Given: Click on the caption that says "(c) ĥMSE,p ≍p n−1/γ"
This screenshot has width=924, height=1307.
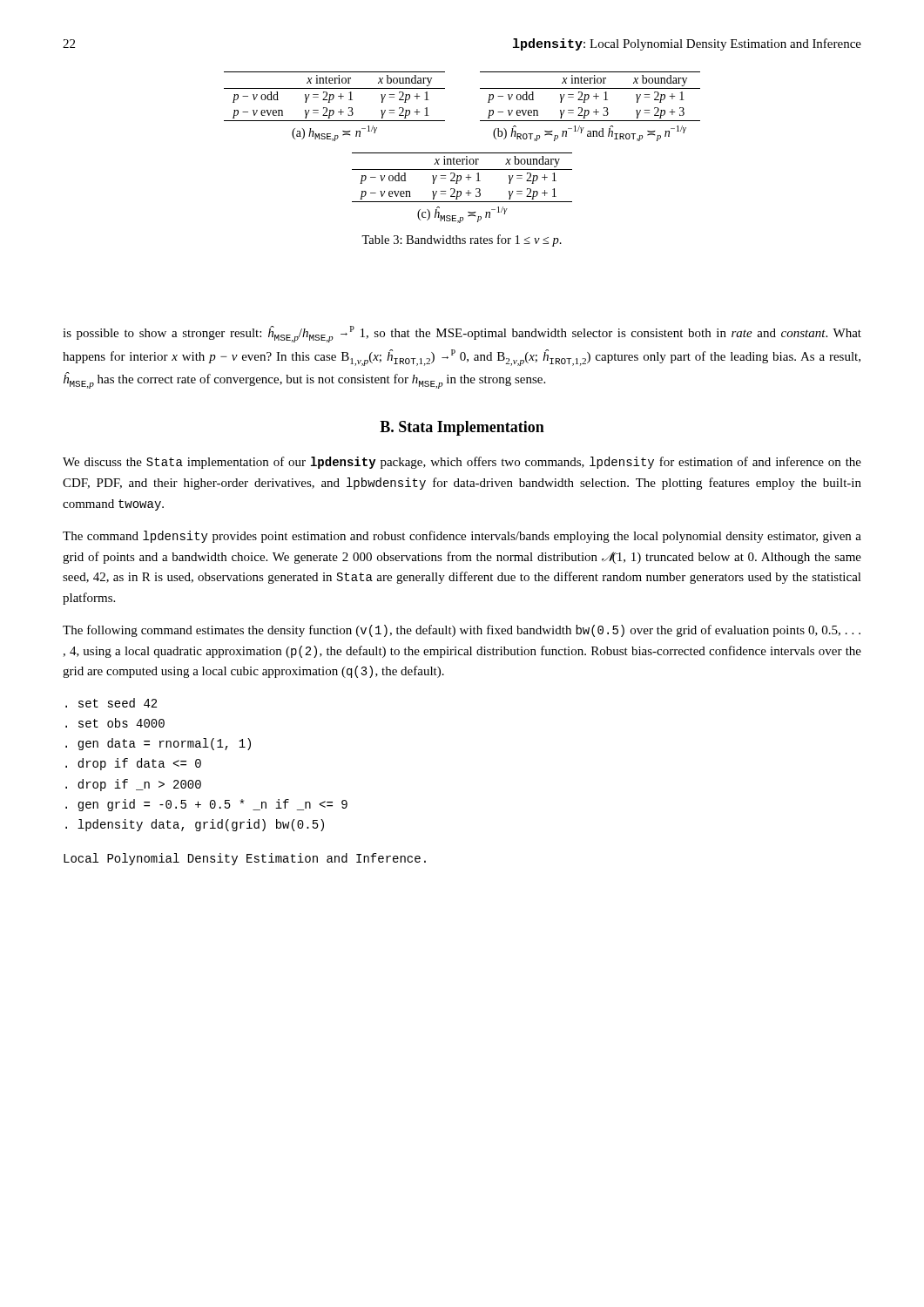Looking at the screenshot, I should click(x=462, y=215).
